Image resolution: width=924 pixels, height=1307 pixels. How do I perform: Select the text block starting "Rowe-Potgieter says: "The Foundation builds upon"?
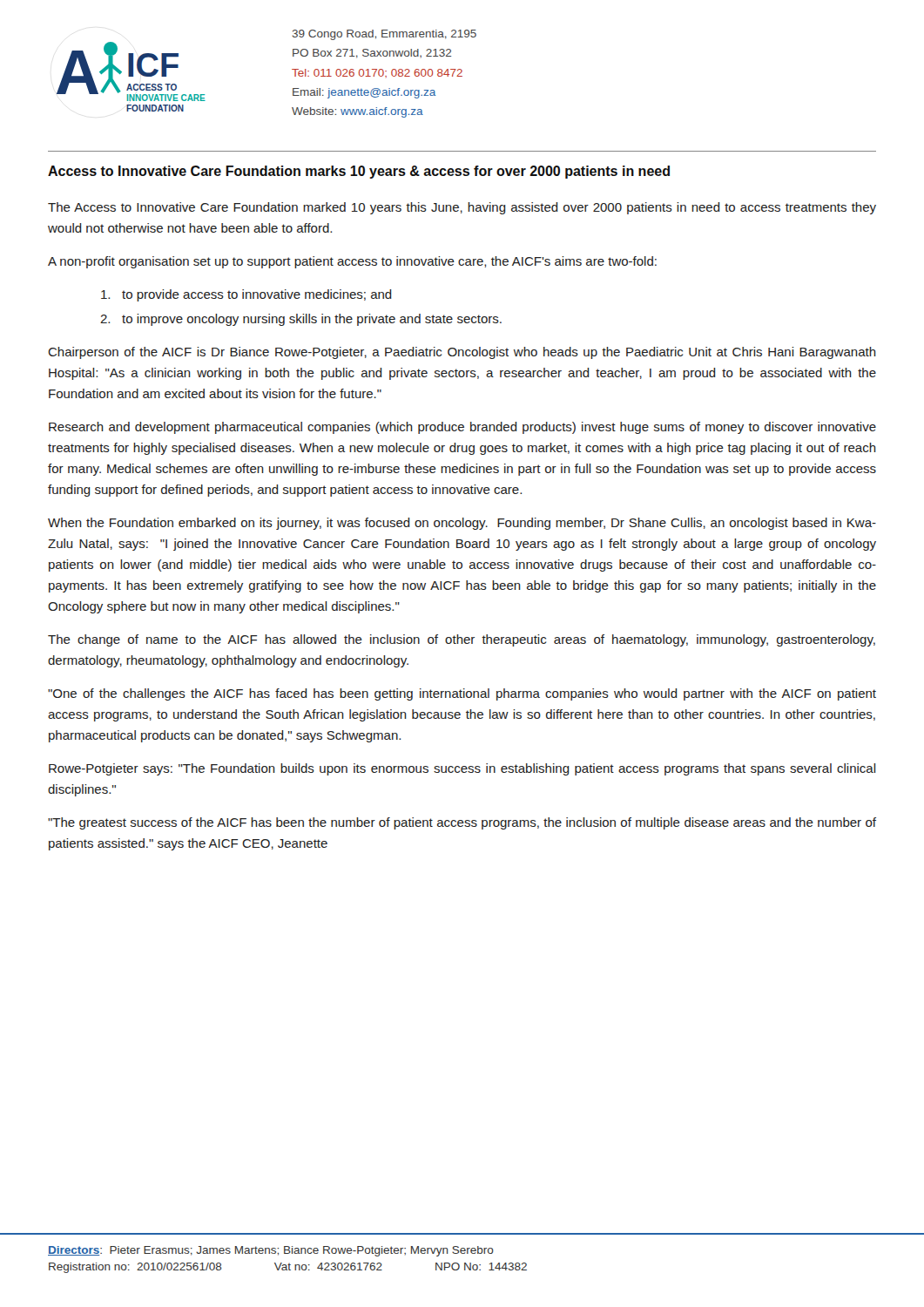[x=462, y=779]
